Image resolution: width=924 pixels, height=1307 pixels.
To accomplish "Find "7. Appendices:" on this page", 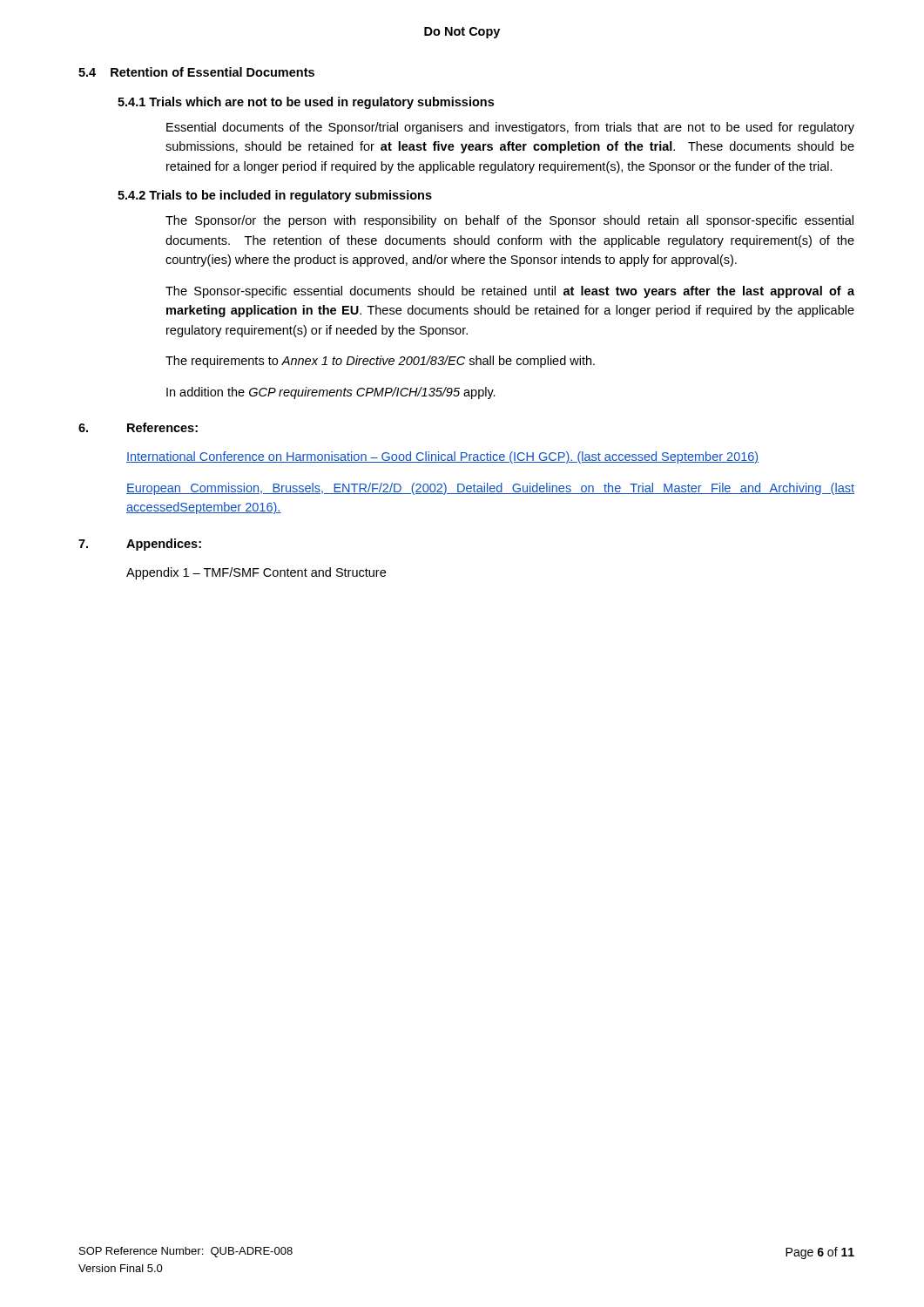I will tap(140, 545).
